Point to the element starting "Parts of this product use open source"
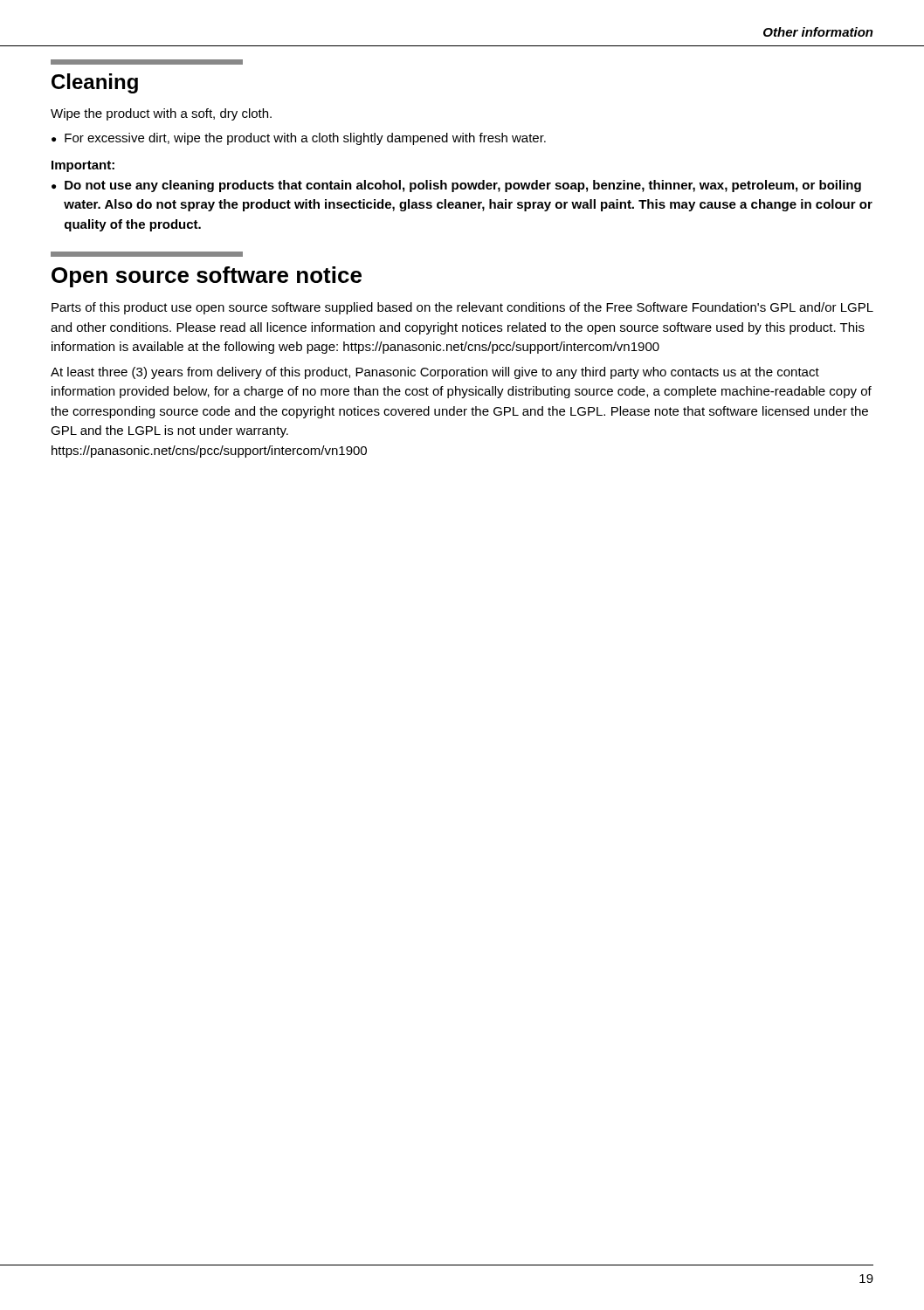Image resolution: width=924 pixels, height=1310 pixels. coord(462,327)
